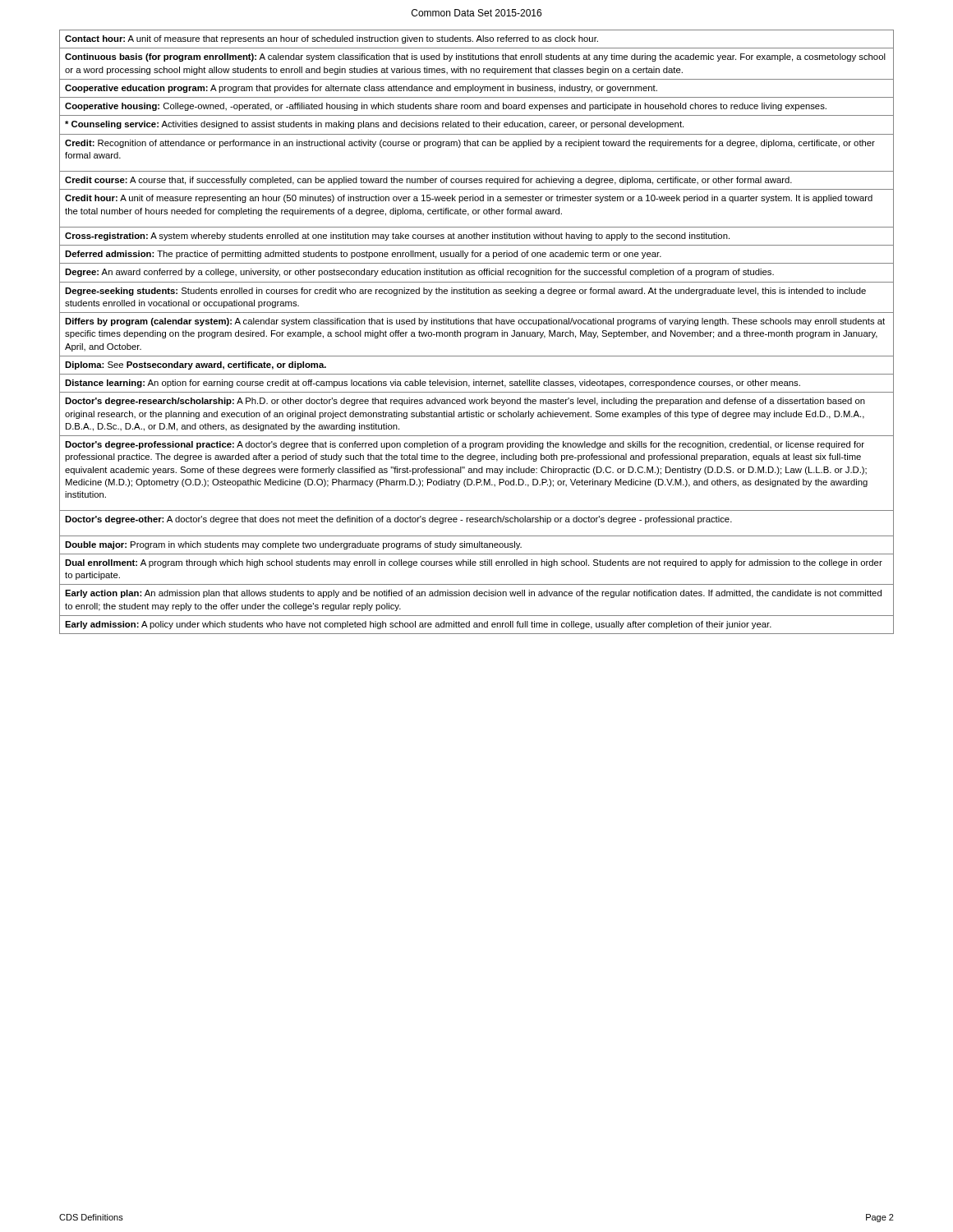
Task: Select the element starting "Doctor's degree-professional practice: A"
Action: pyautogui.click(x=466, y=469)
